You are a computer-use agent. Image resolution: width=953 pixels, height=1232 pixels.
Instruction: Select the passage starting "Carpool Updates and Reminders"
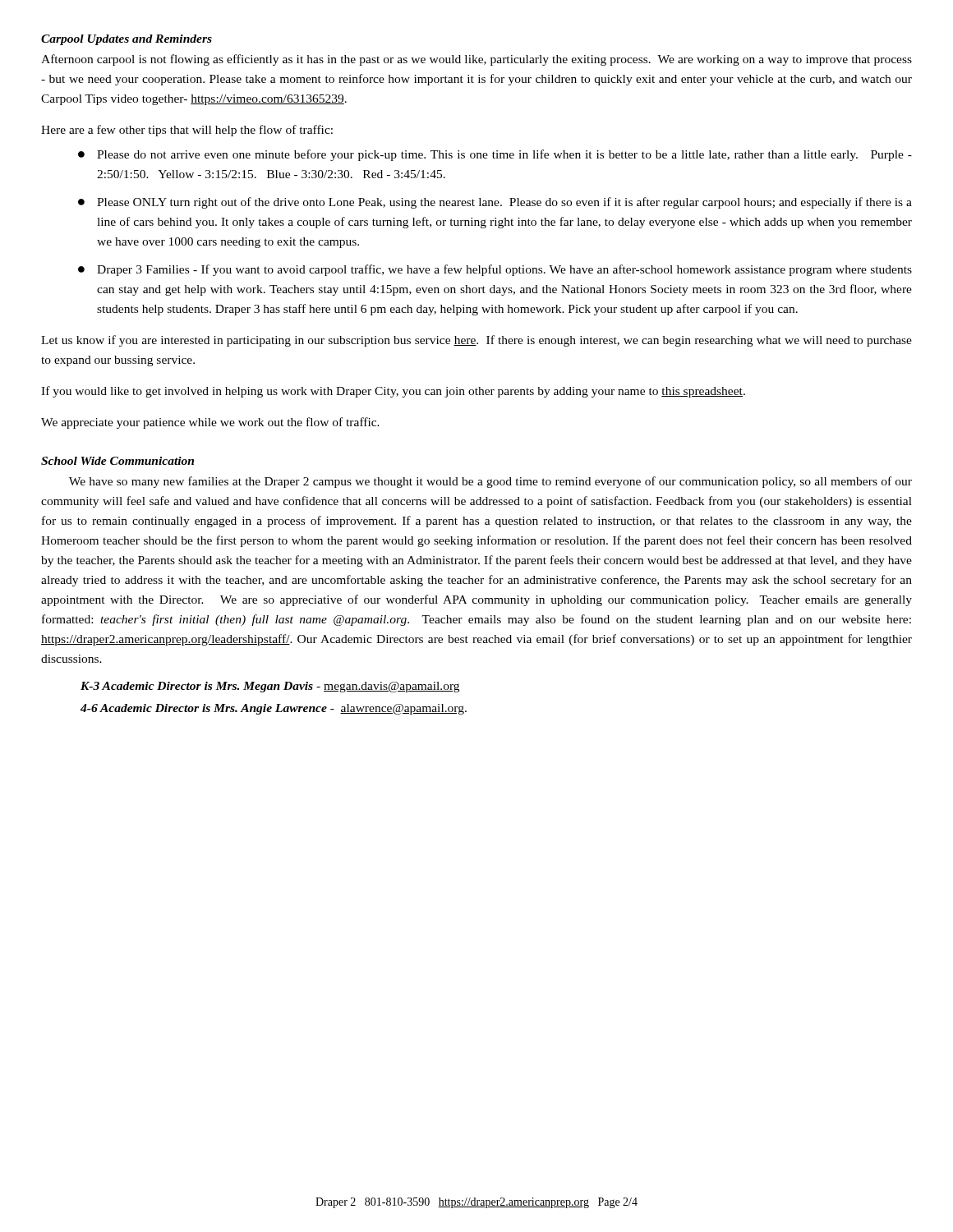pyautogui.click(x=127, y=38)
